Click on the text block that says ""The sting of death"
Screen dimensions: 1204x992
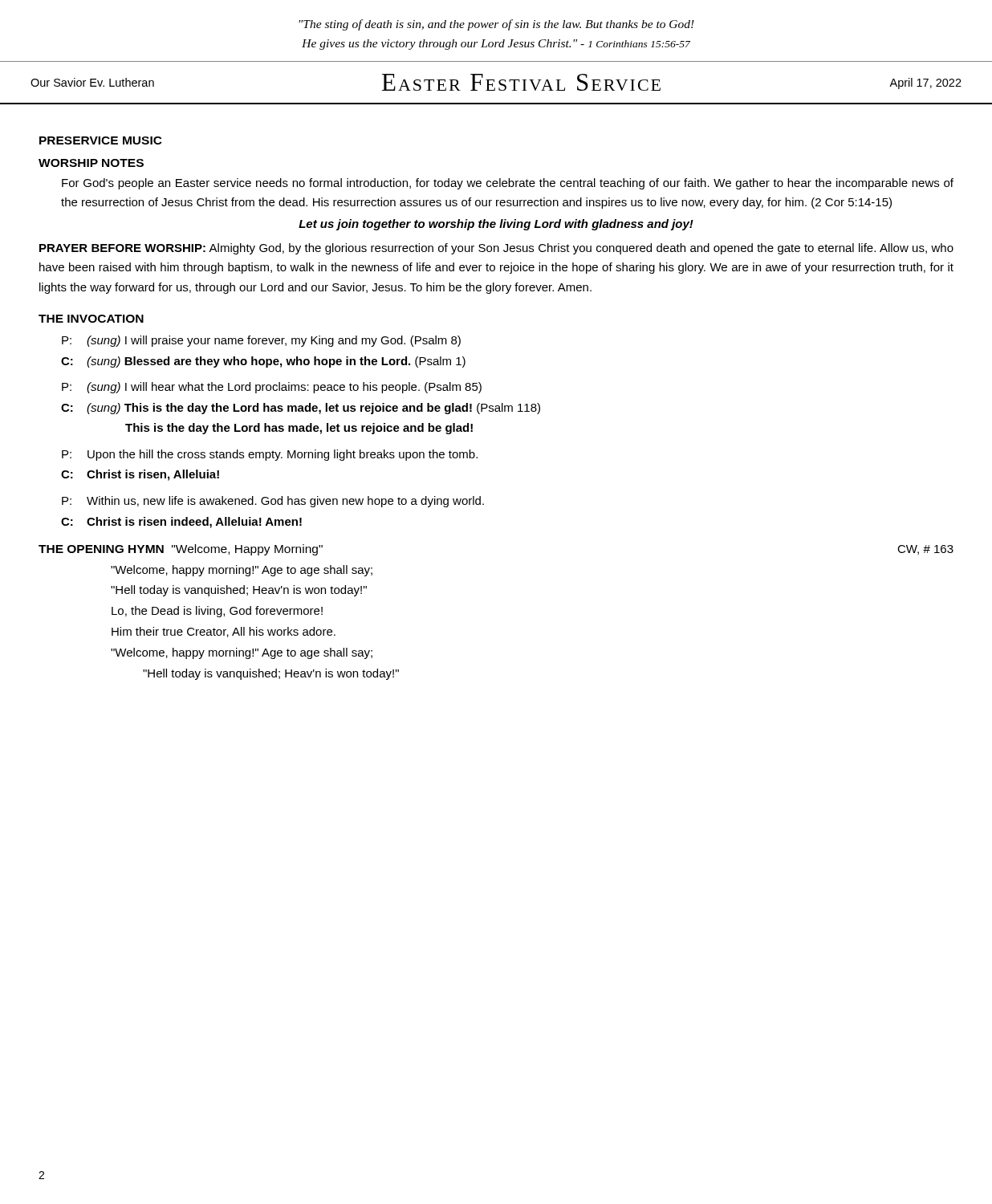pyautogui.click(x=496, y=33)
